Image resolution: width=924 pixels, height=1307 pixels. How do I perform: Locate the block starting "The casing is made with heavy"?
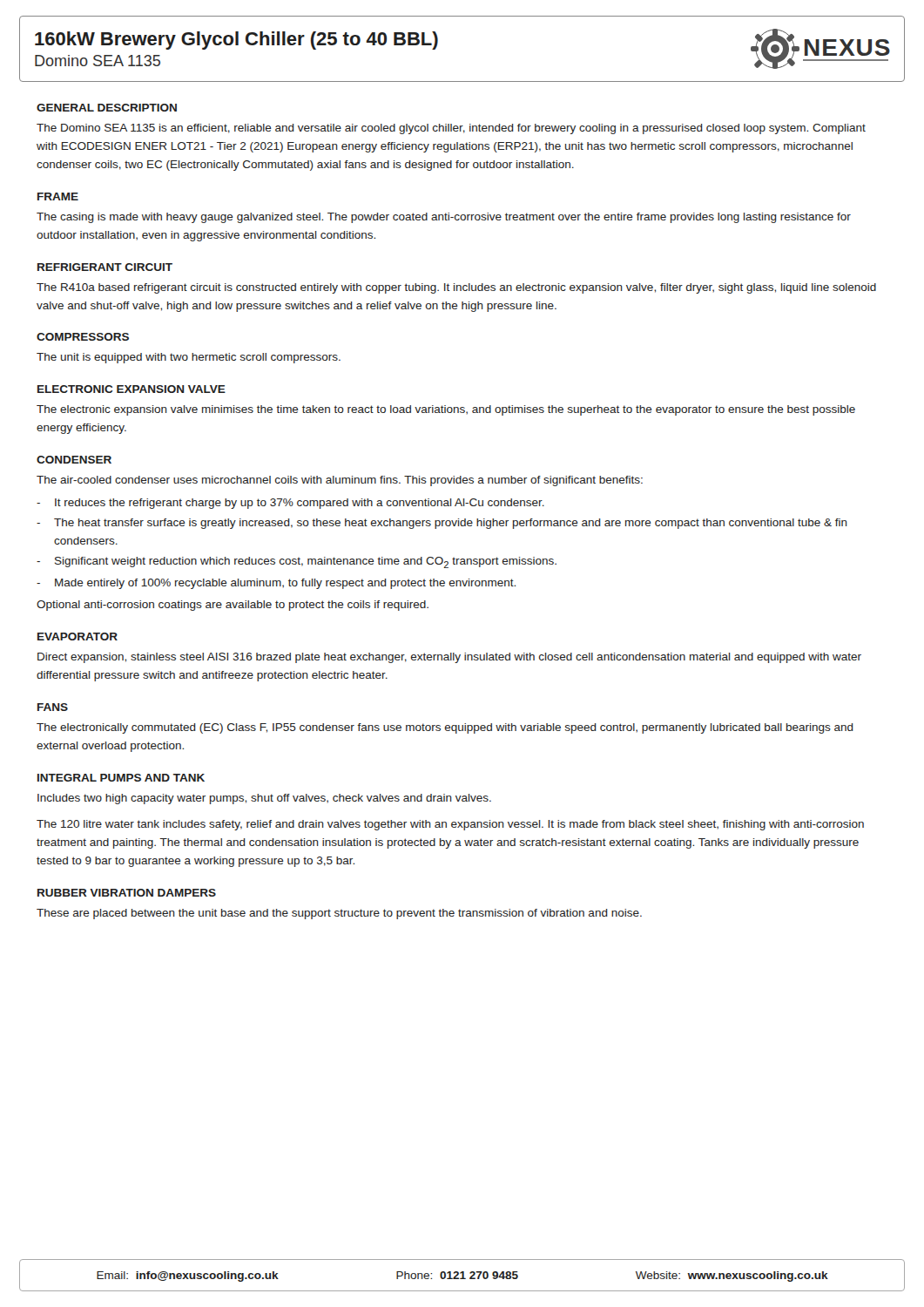[x=444, y=225]
